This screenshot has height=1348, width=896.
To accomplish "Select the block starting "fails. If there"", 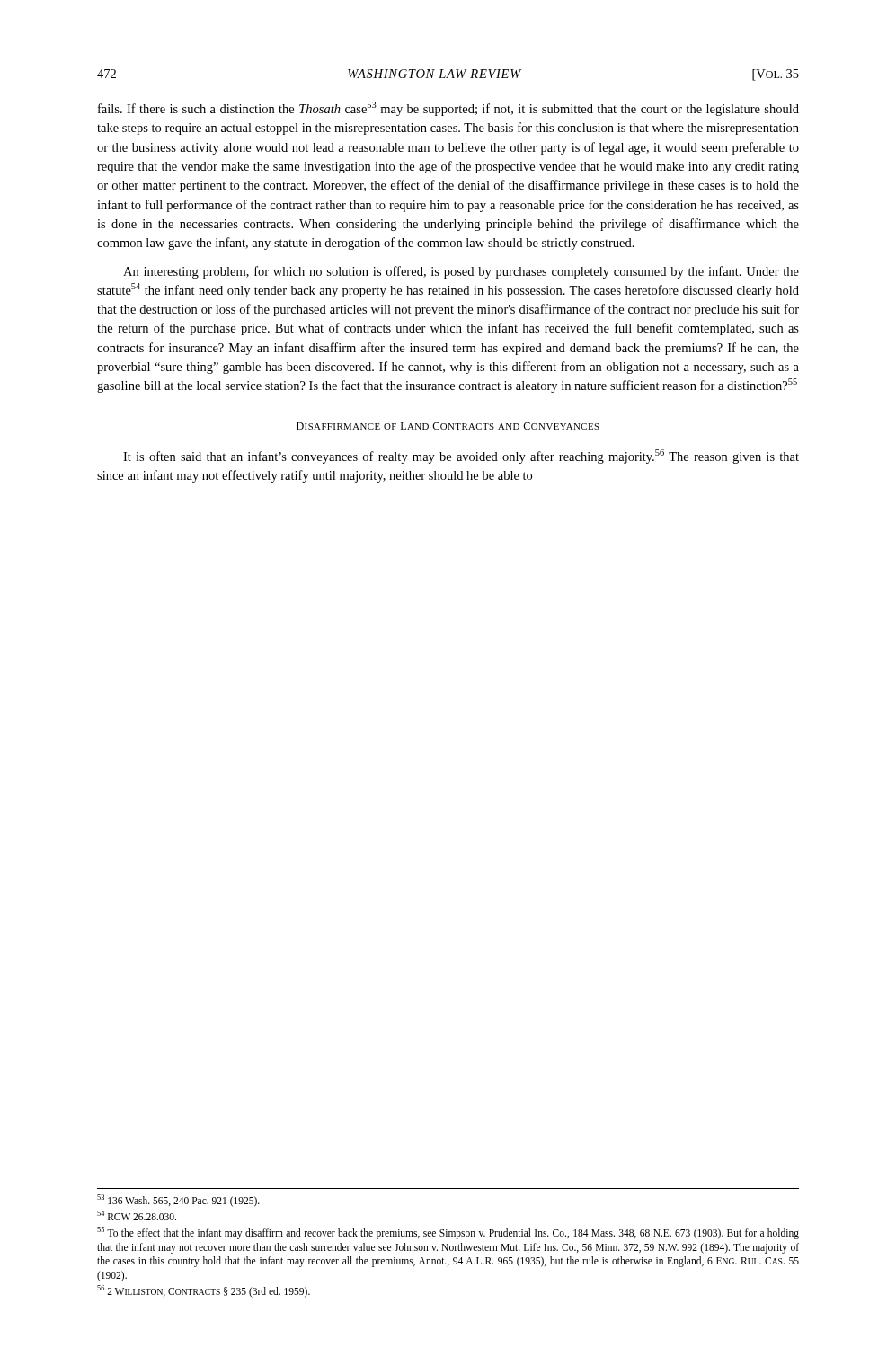I will click(x=448, y=176).
